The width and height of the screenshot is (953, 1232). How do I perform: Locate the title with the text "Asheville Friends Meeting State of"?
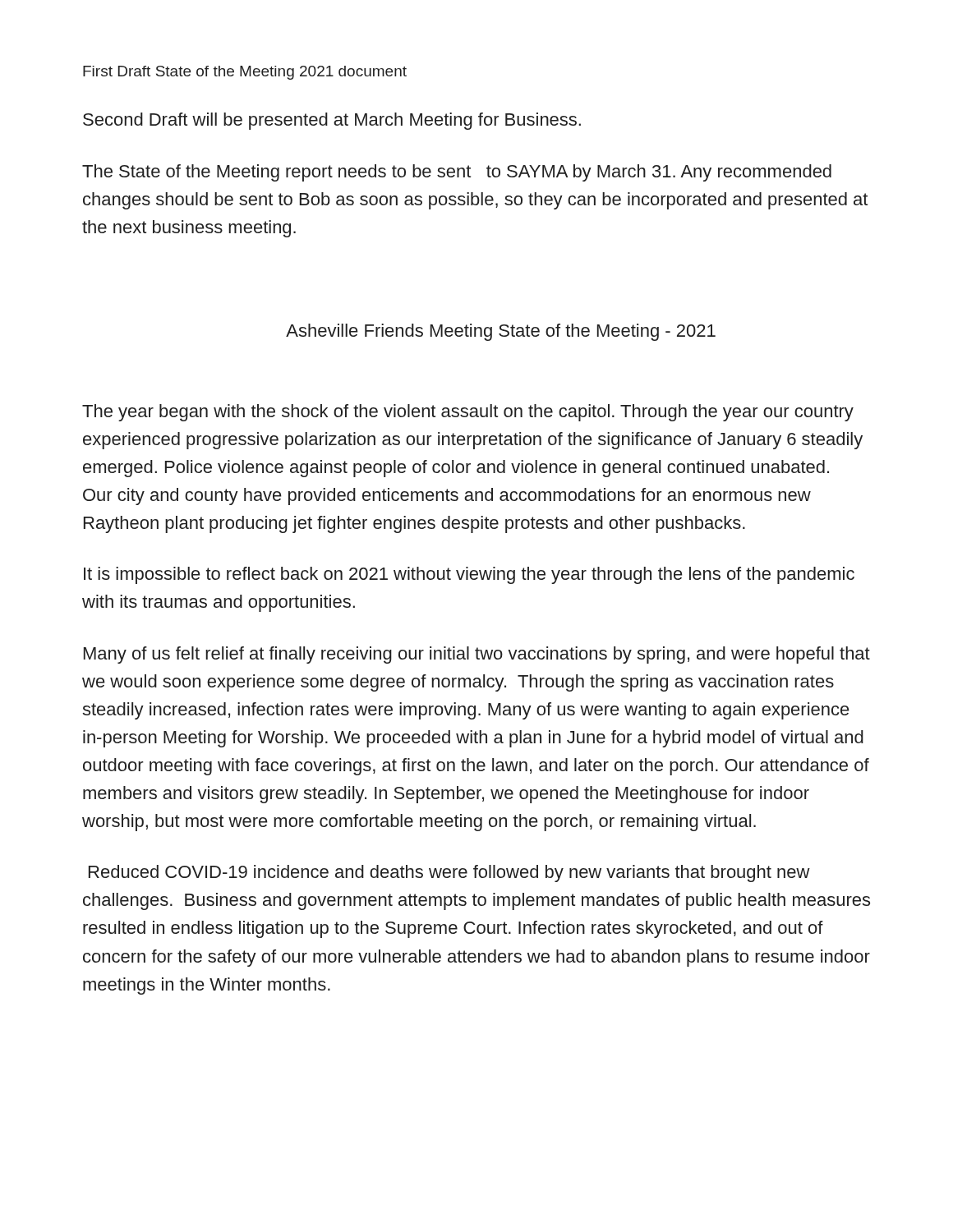(x=501, y=330)
